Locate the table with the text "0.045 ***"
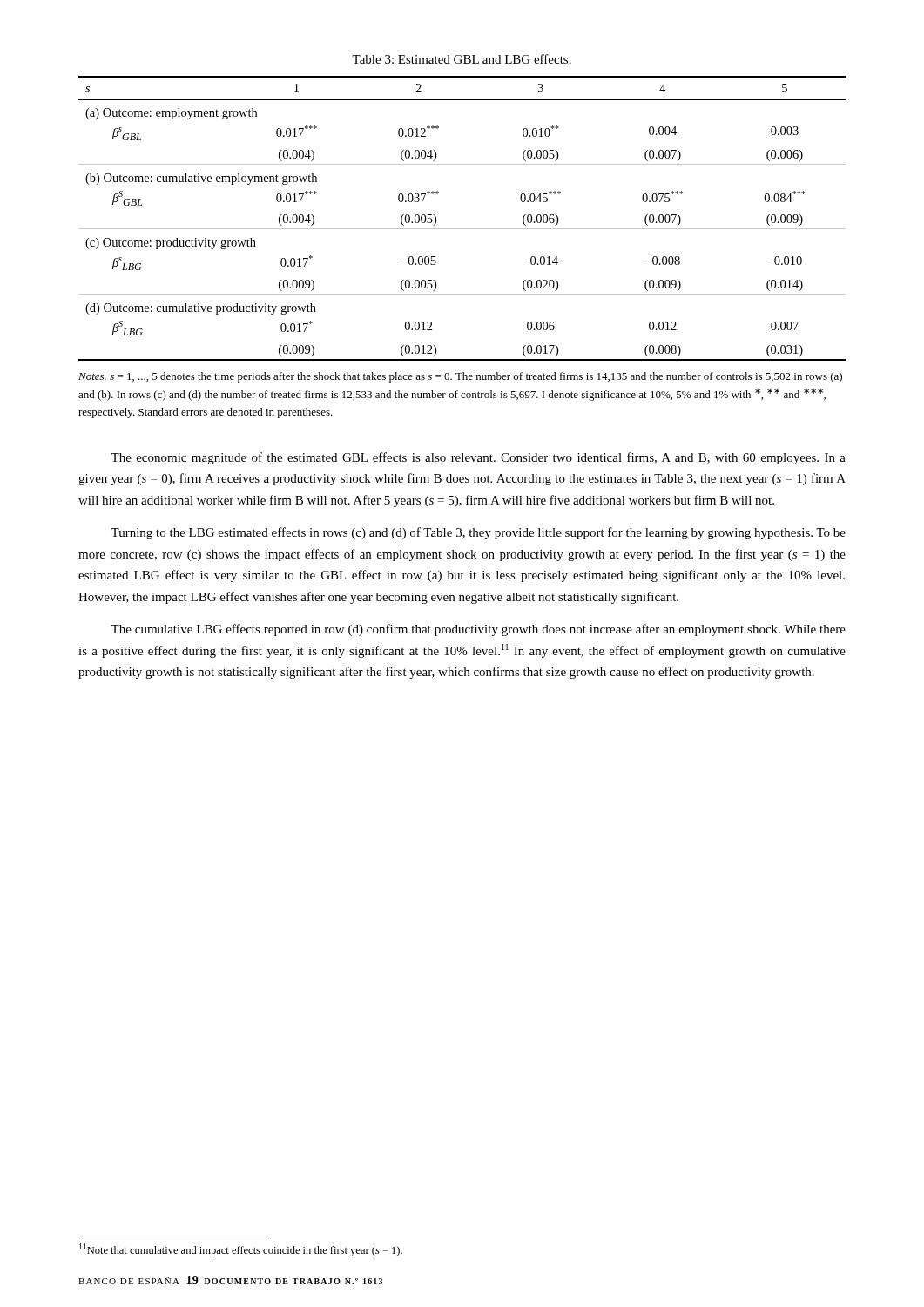Image resolution: width=924 pixels, height=1307 pixels. coord(462,218)
